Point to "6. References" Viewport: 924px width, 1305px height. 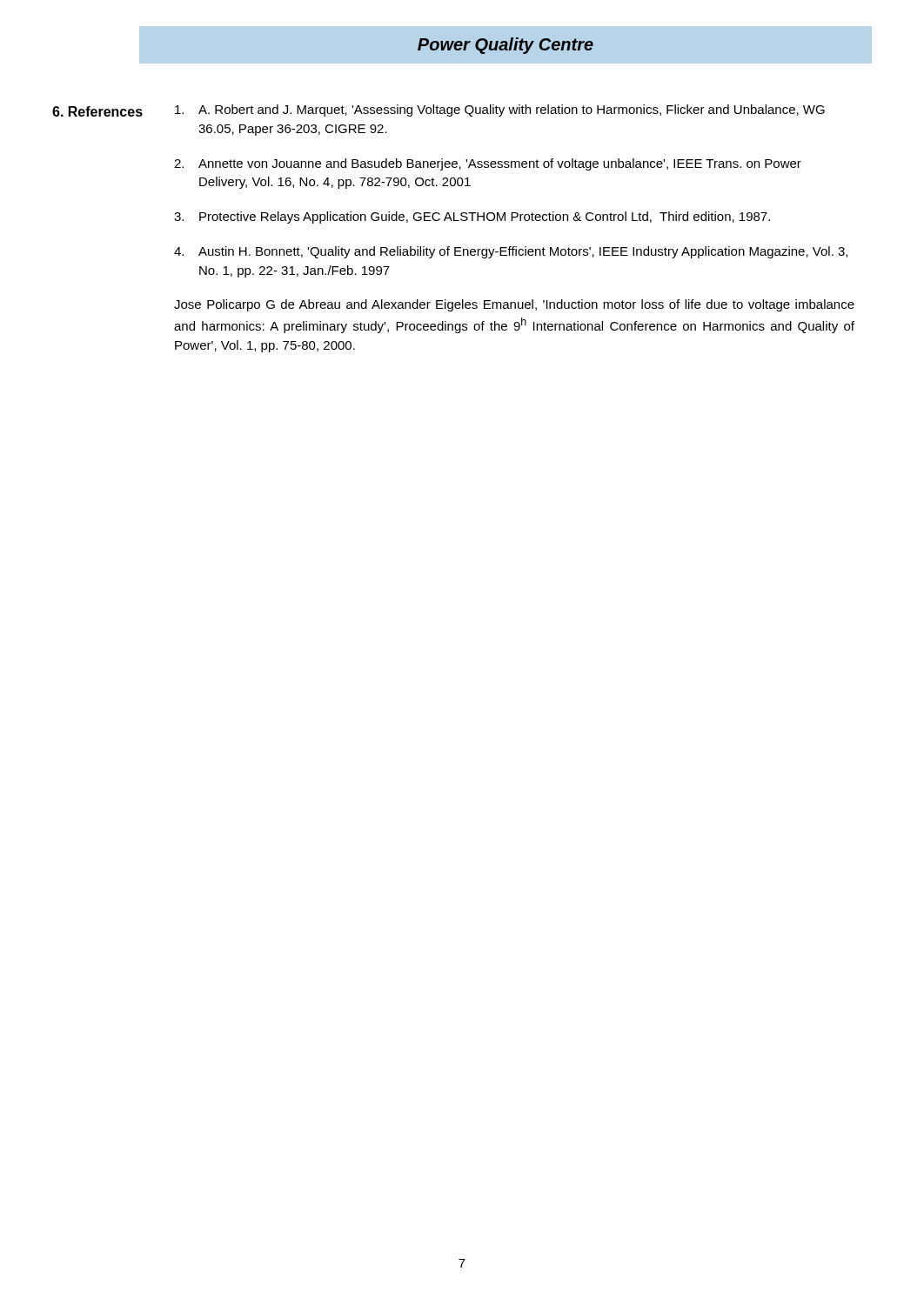tap(97, 112)
